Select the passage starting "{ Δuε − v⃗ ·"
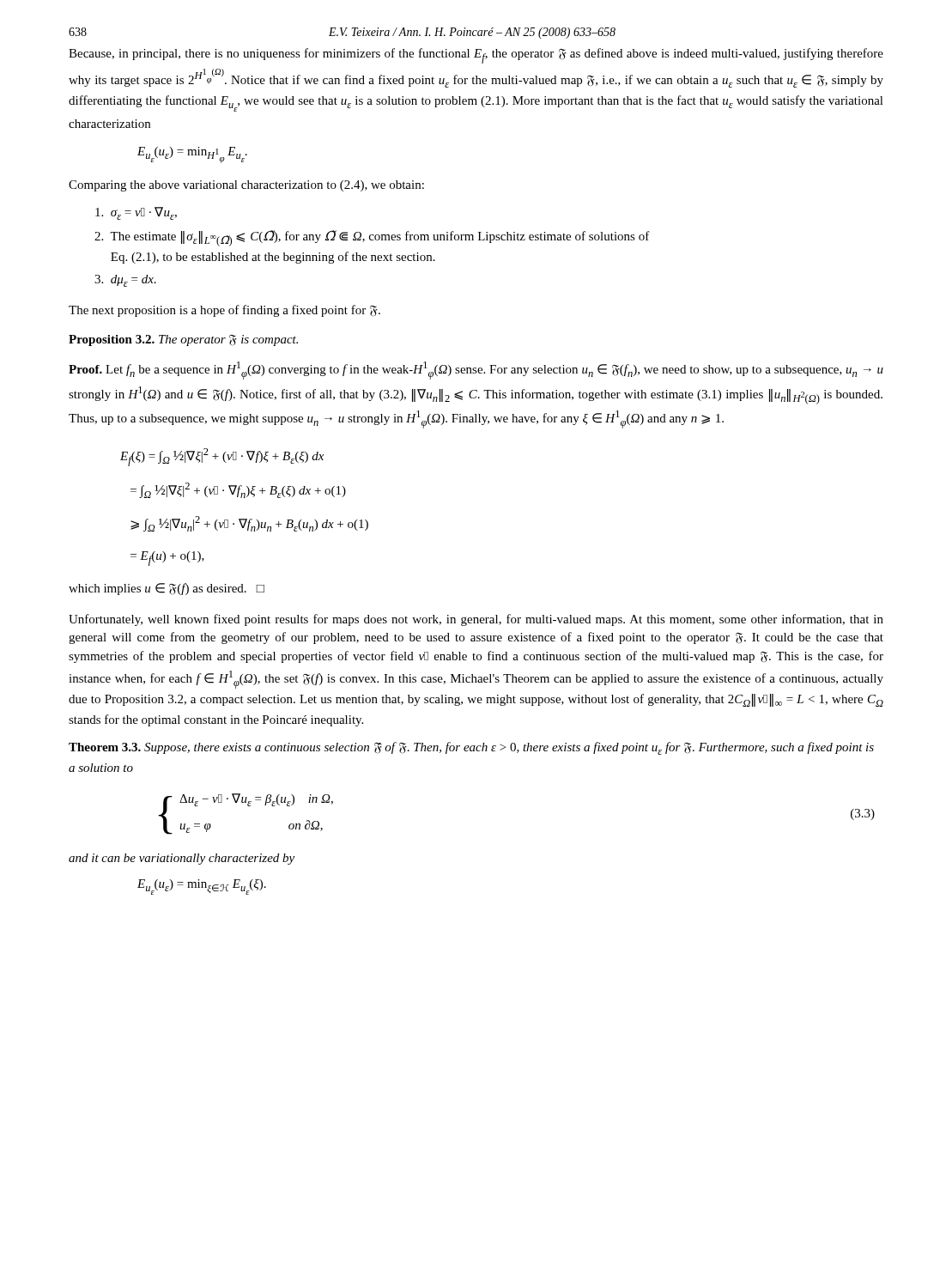952x1288 pixels. (206, 824)
